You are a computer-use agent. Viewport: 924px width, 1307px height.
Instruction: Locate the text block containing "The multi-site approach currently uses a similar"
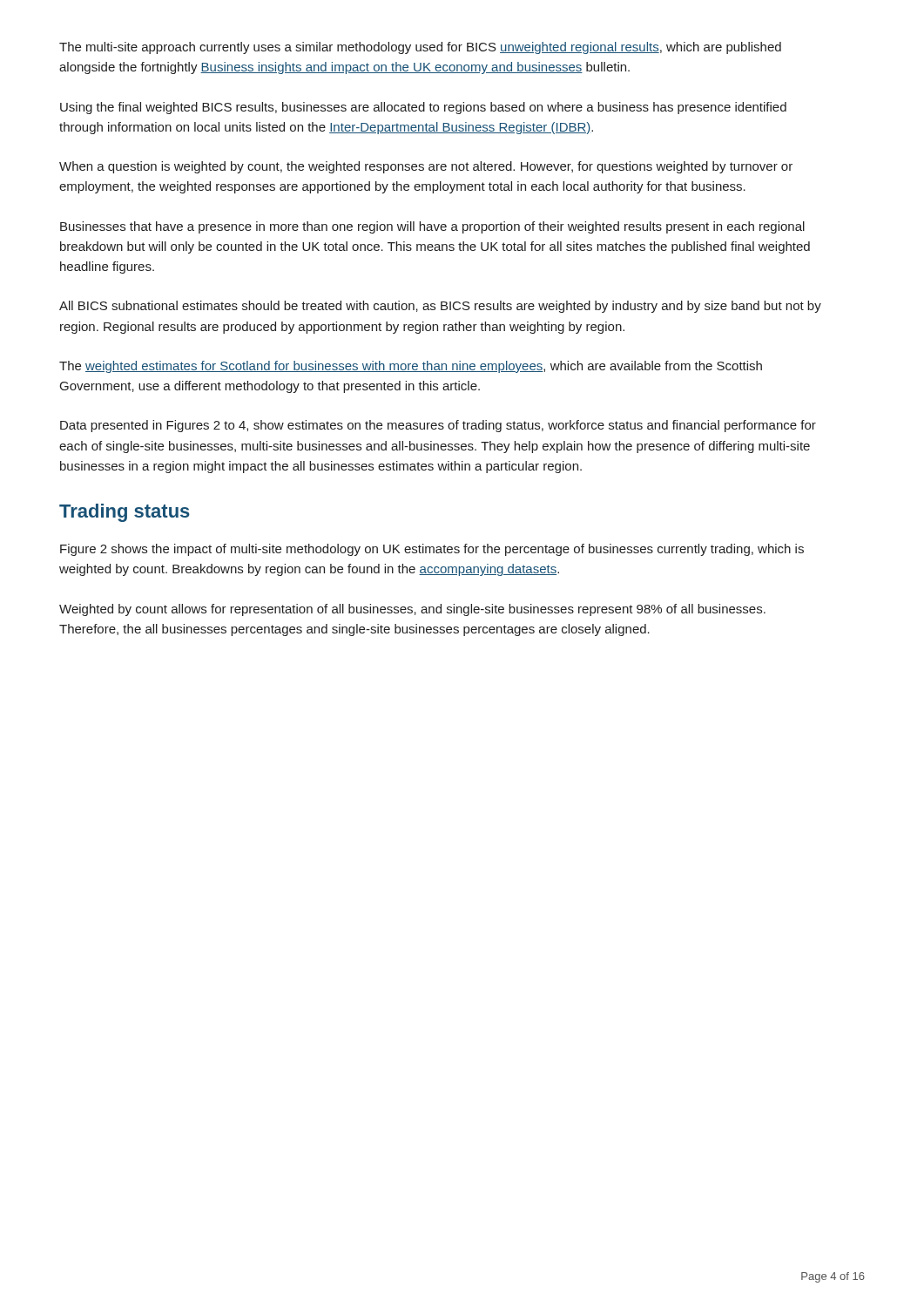tap(442, 57)
